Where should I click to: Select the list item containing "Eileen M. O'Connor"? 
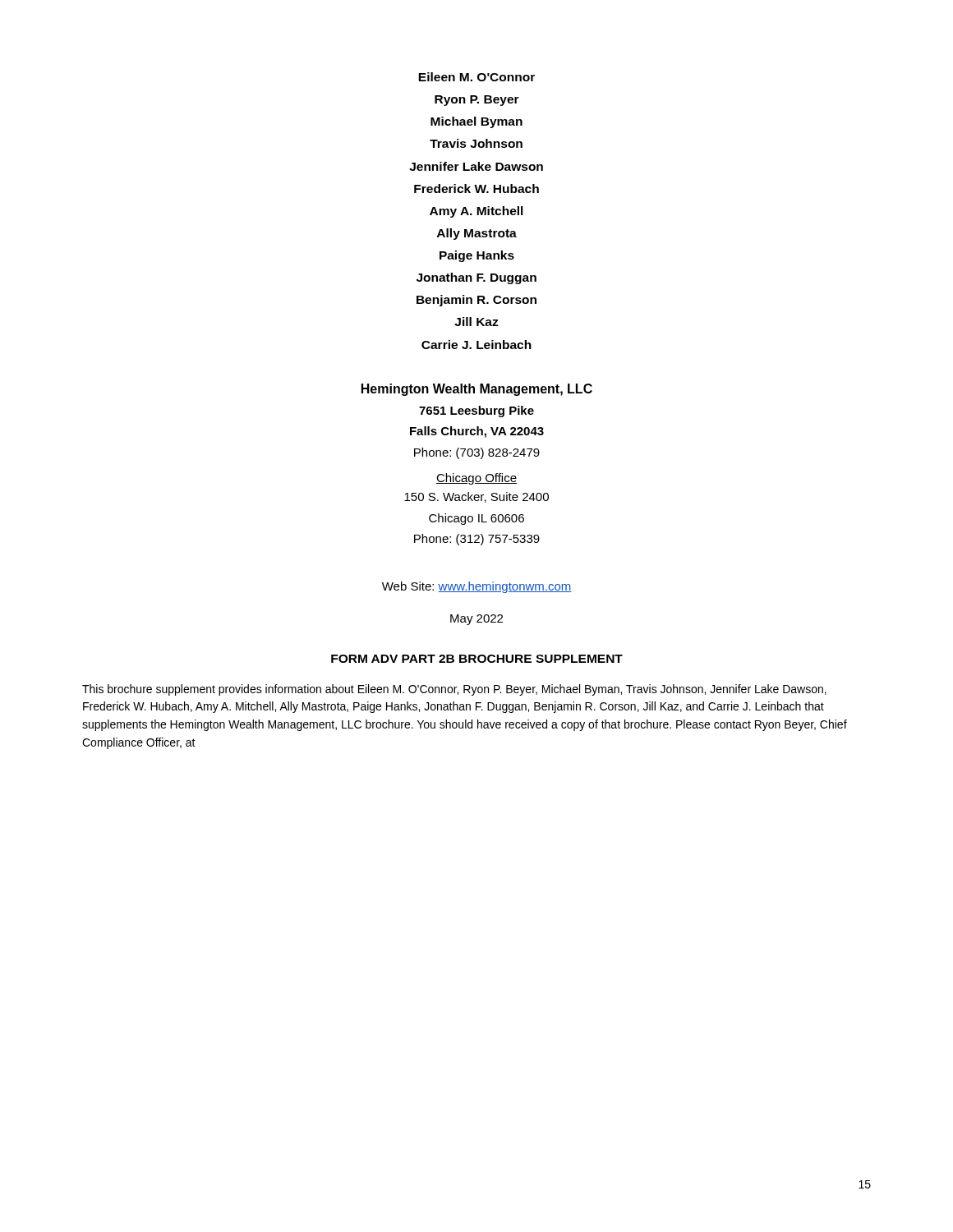476,77
